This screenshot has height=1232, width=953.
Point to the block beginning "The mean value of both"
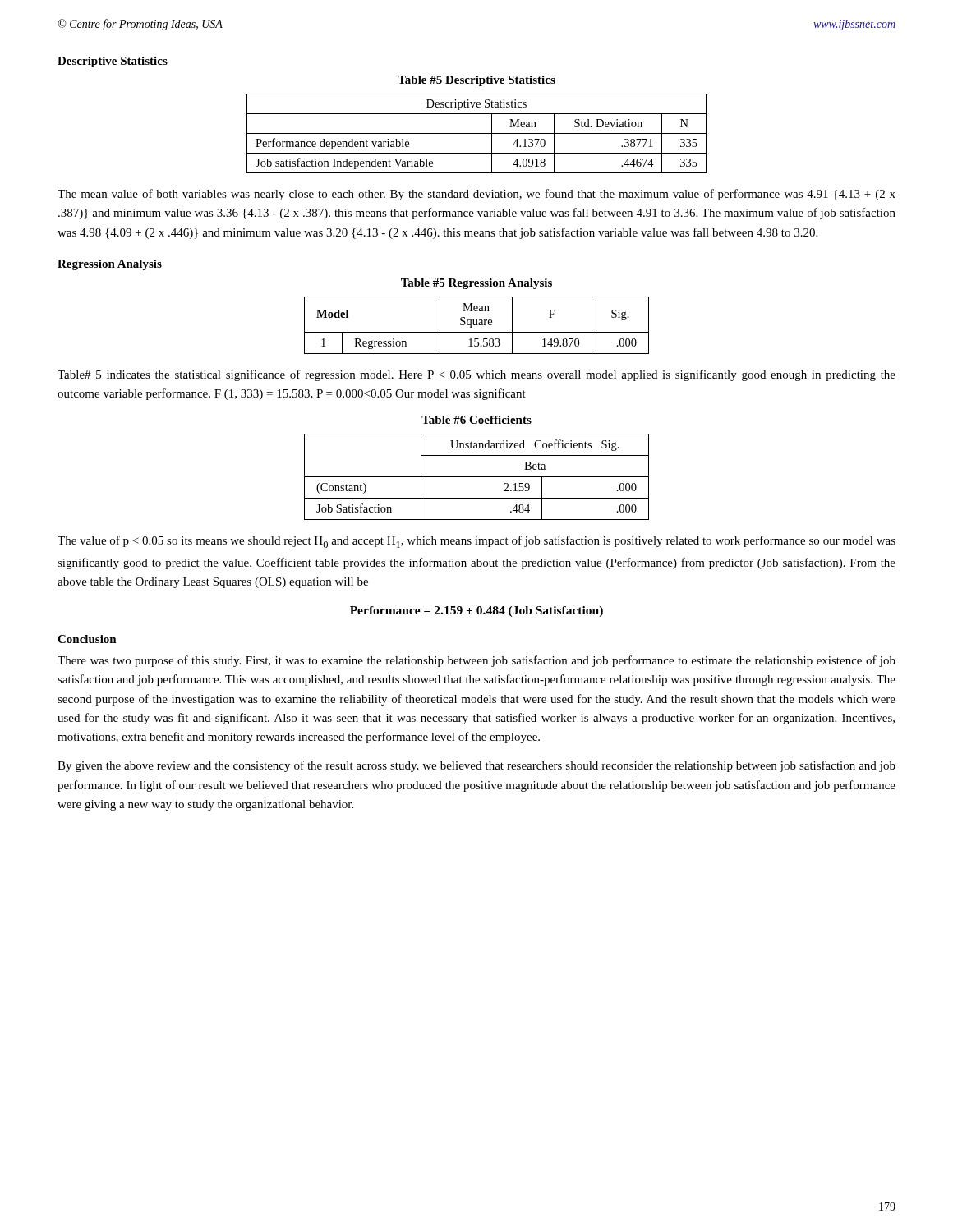point(476,213)
